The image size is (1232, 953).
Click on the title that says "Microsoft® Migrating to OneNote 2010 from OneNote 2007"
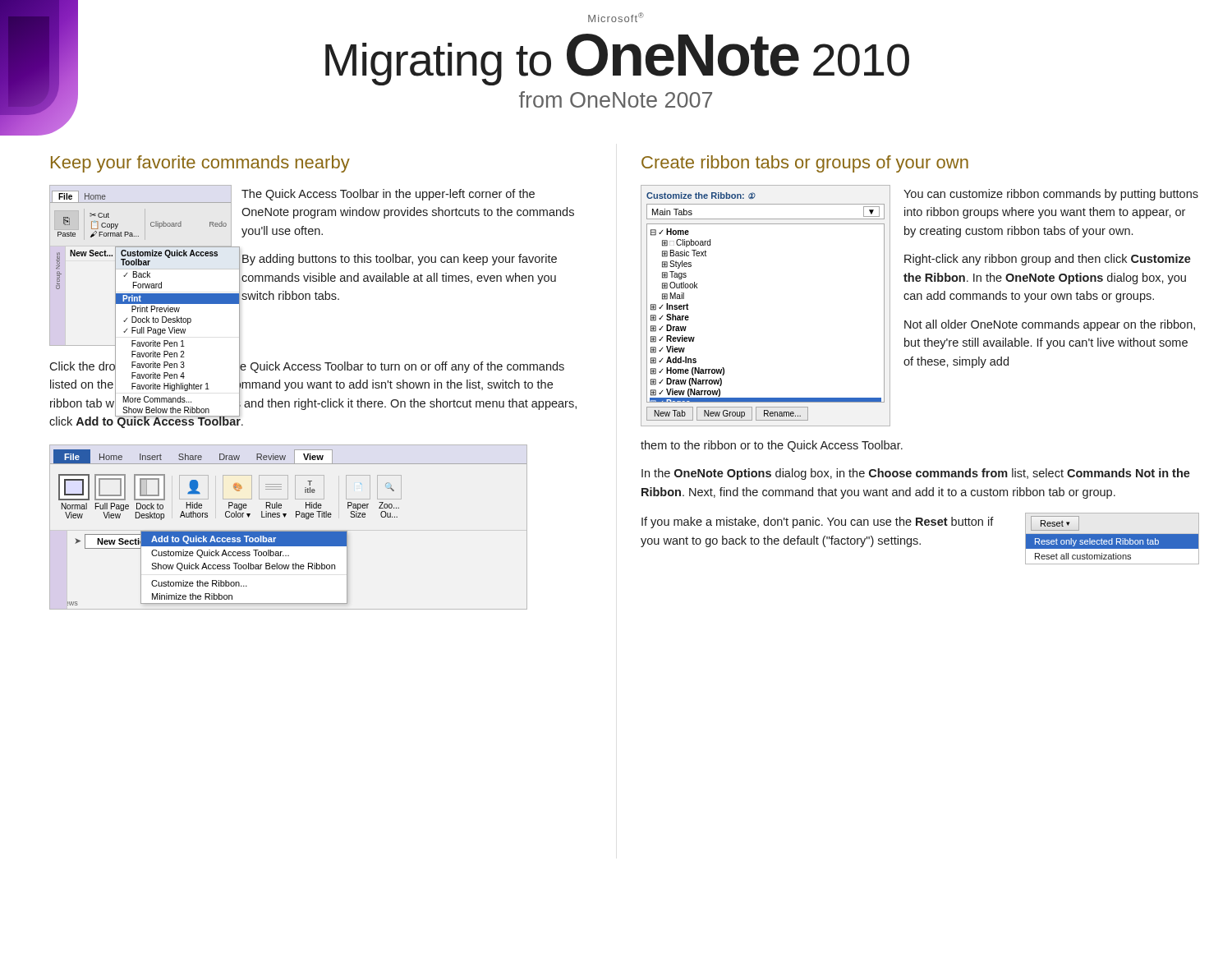(616, 62)
